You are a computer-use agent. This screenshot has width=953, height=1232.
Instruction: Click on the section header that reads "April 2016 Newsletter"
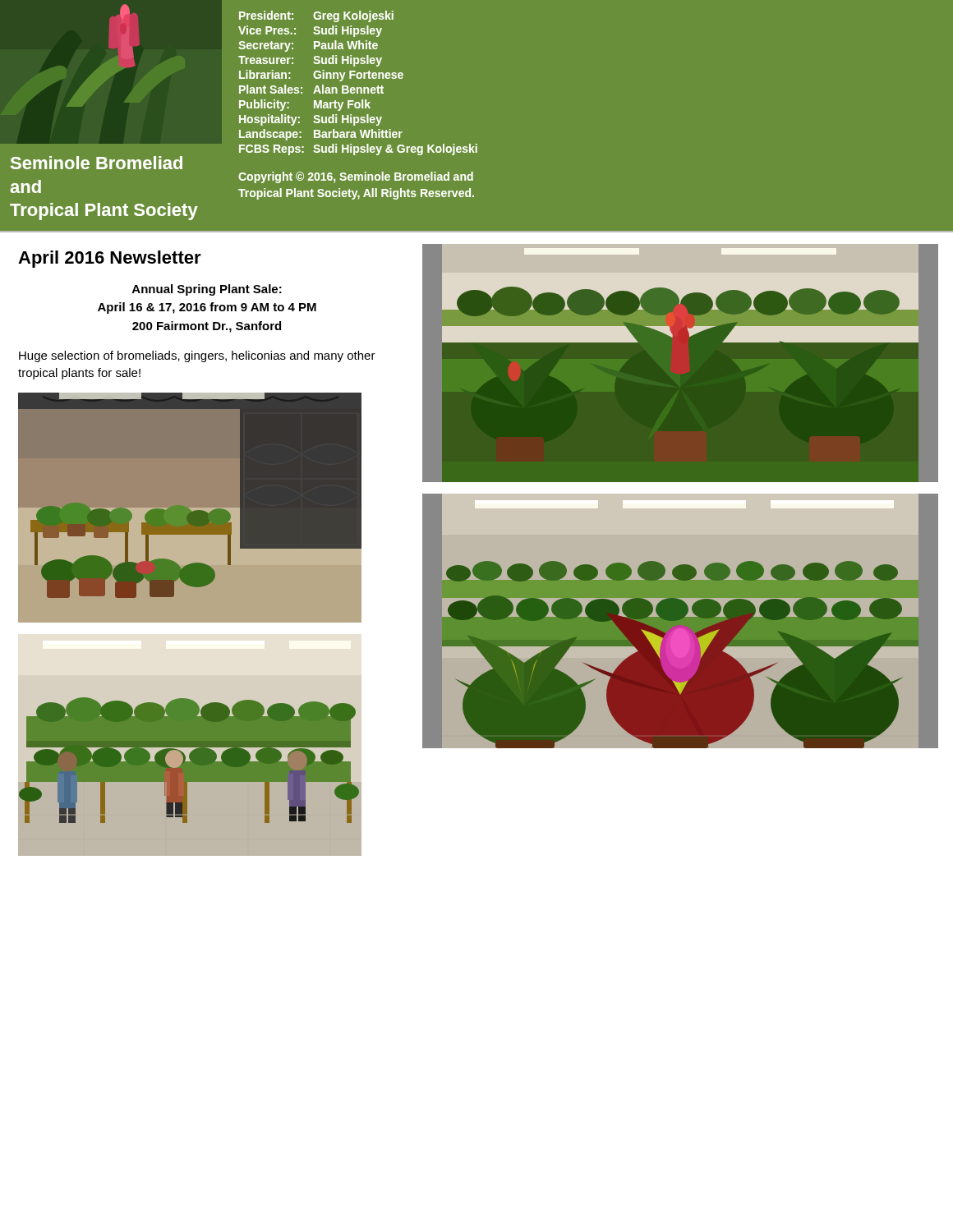(x=109, y=257)
